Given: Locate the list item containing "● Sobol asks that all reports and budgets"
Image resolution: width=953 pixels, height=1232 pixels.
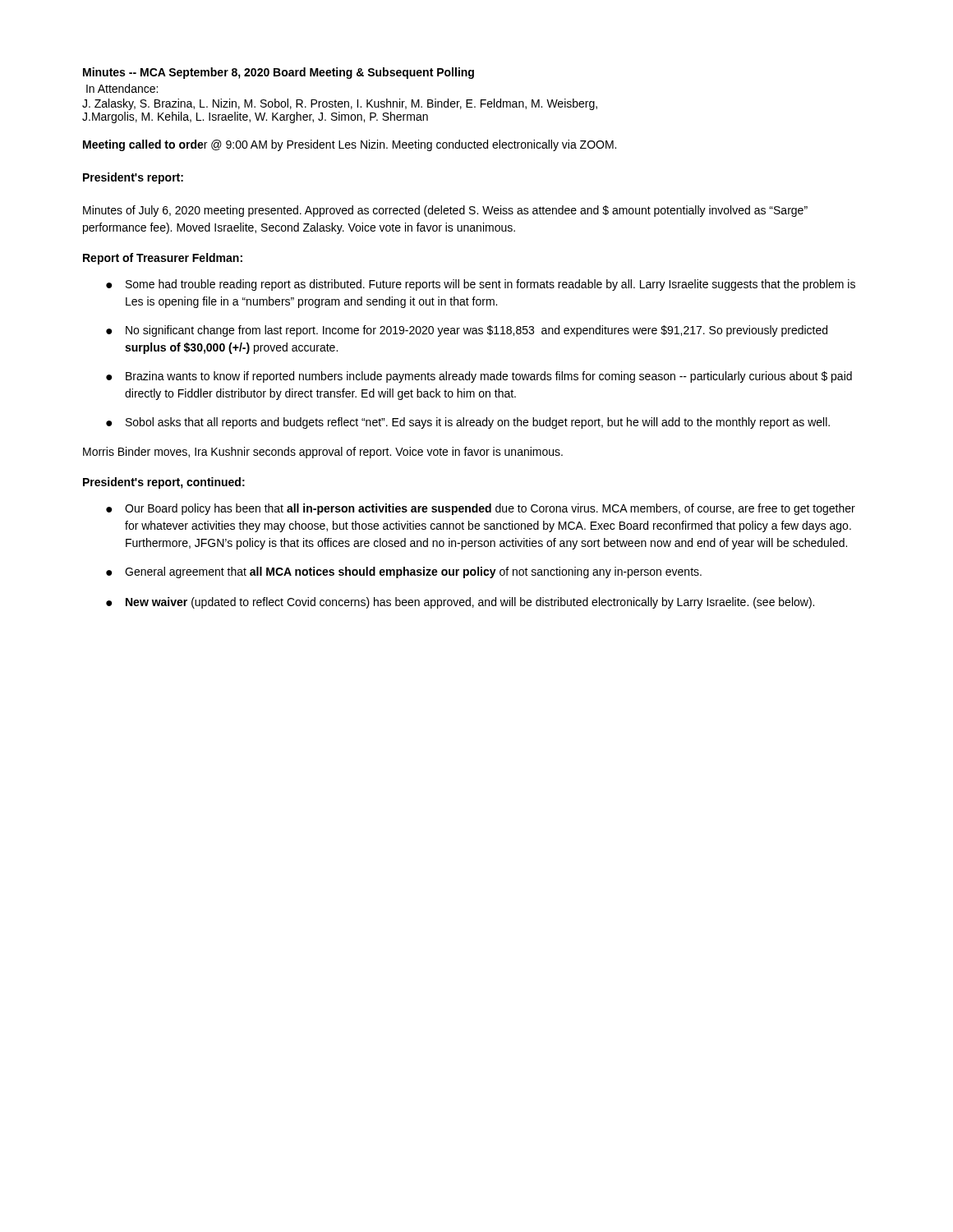Looking at the screenshot, I should [x=488, y=423].
